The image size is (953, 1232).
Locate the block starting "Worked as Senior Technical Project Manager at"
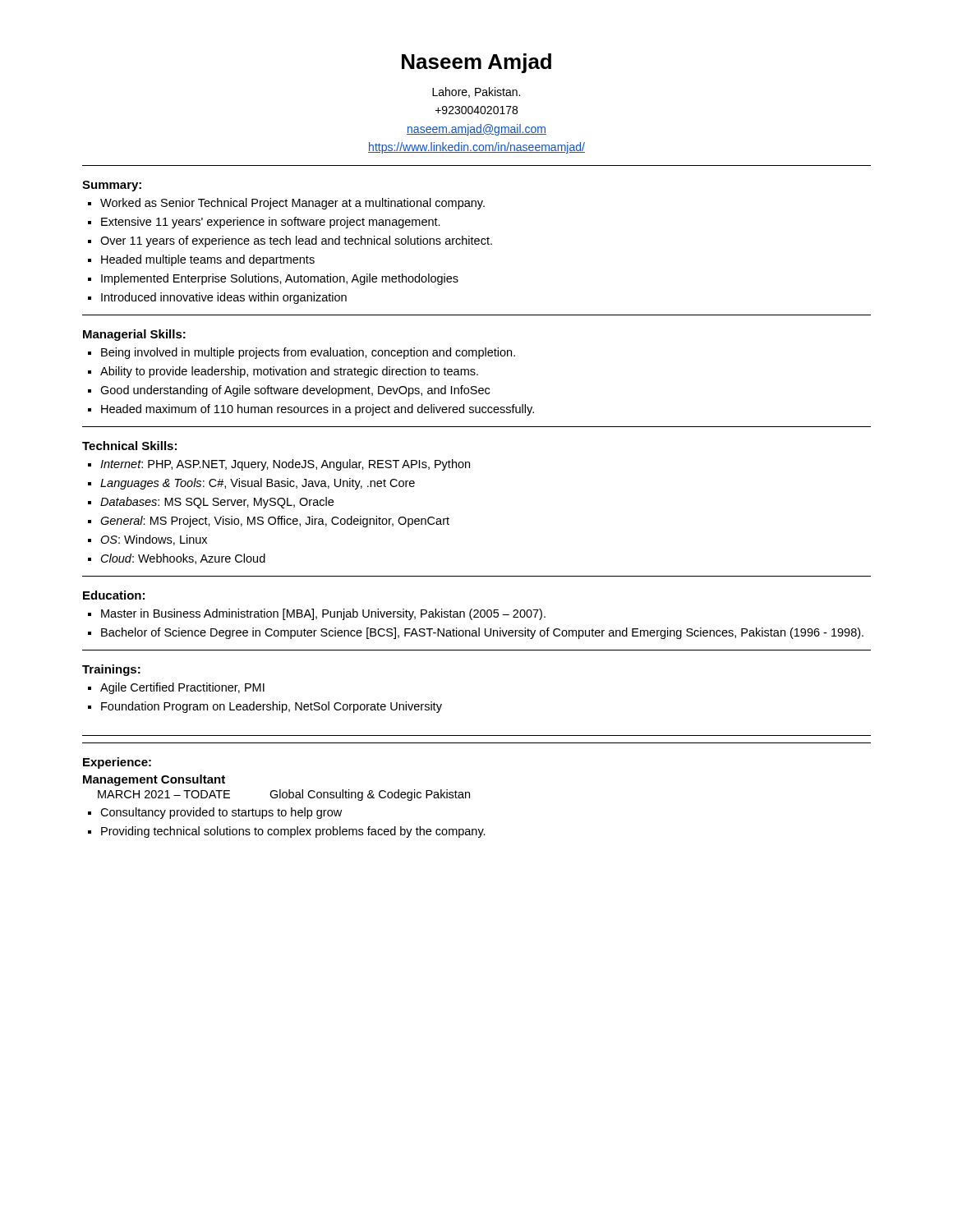point(293,202)
